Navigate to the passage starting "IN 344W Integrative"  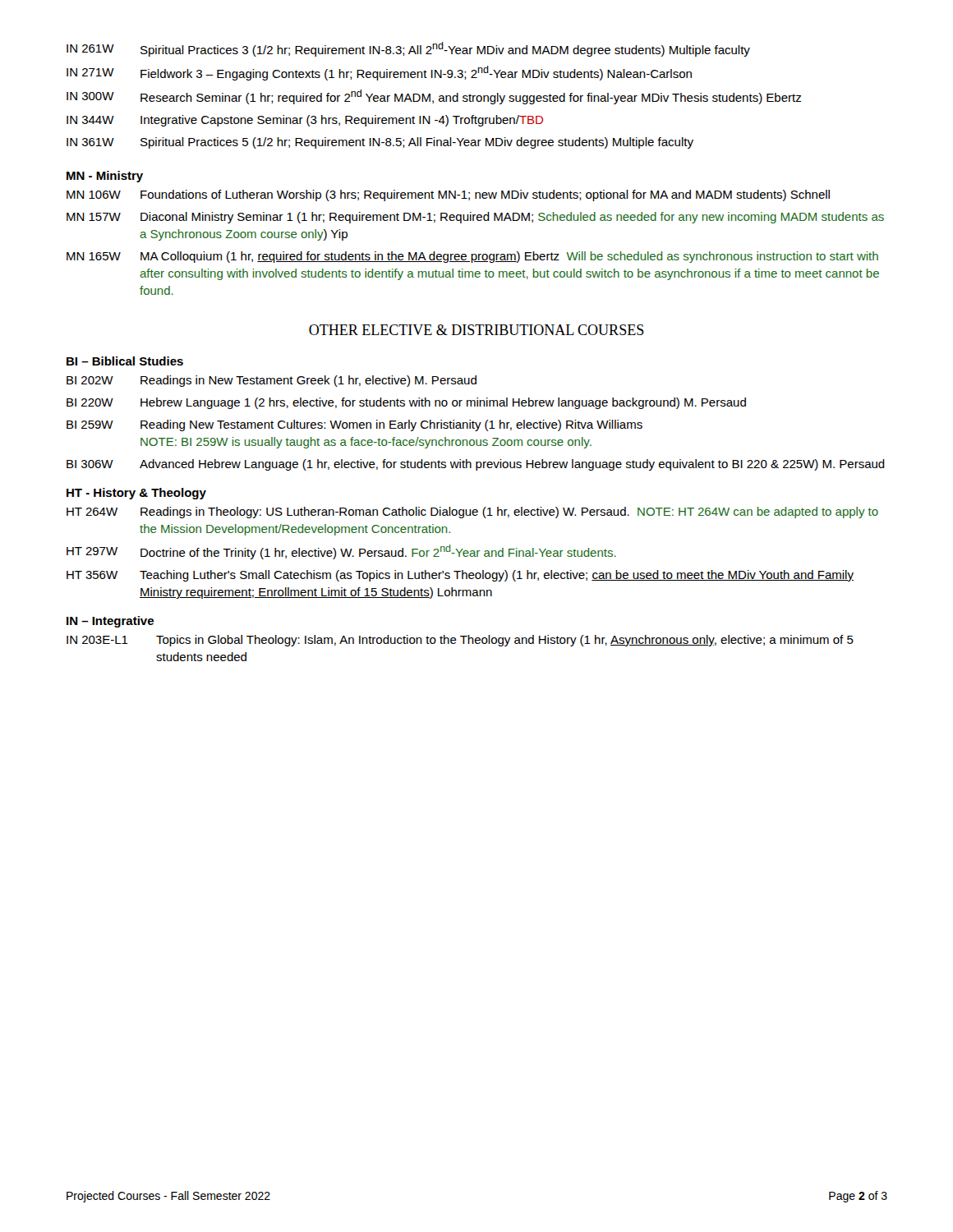(x=476, y=120)
